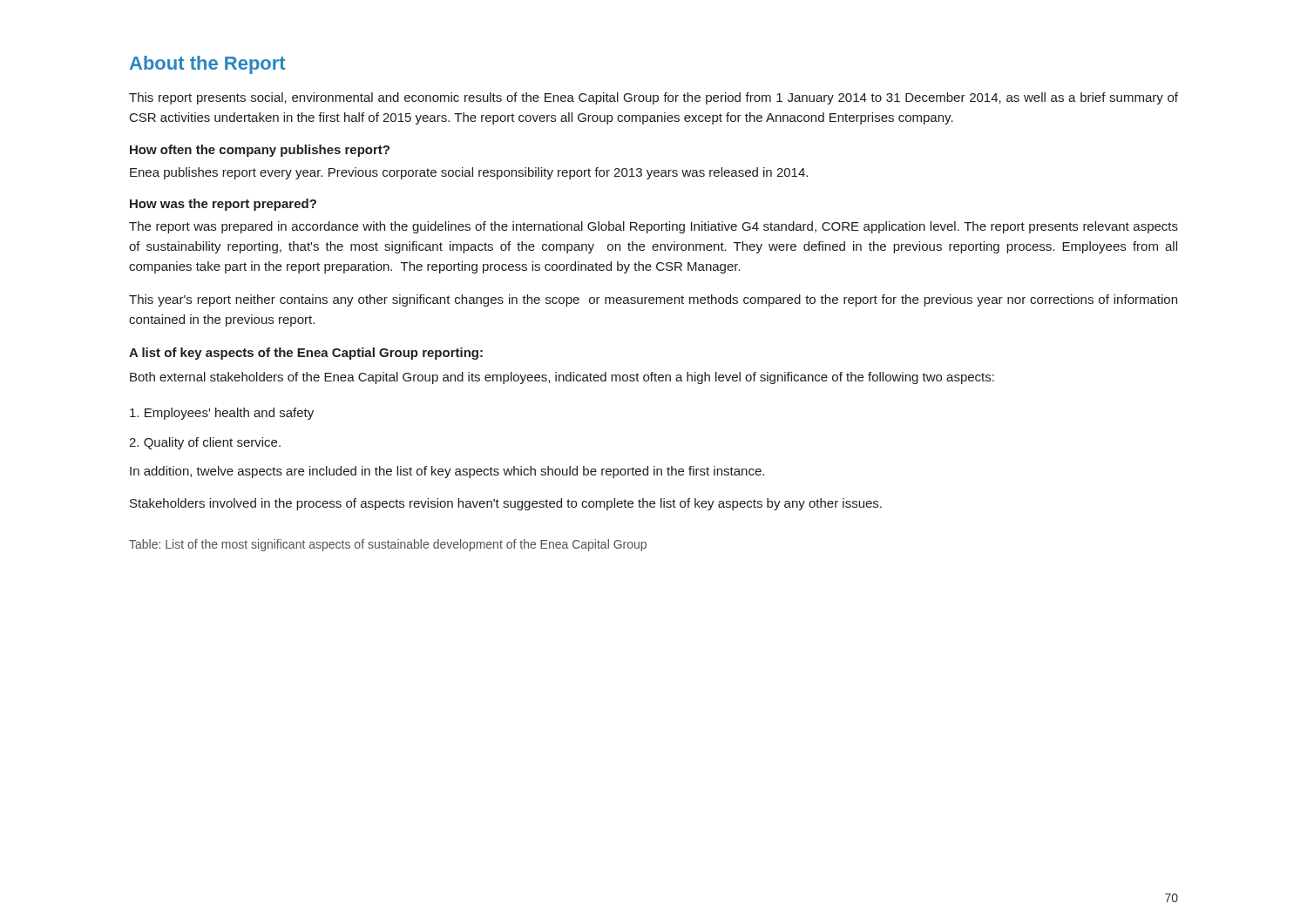Find the text block starting "Both external stakeholders of"
Screen dimensions: 924x1307
pyautogui.click(x=562, y=377)
